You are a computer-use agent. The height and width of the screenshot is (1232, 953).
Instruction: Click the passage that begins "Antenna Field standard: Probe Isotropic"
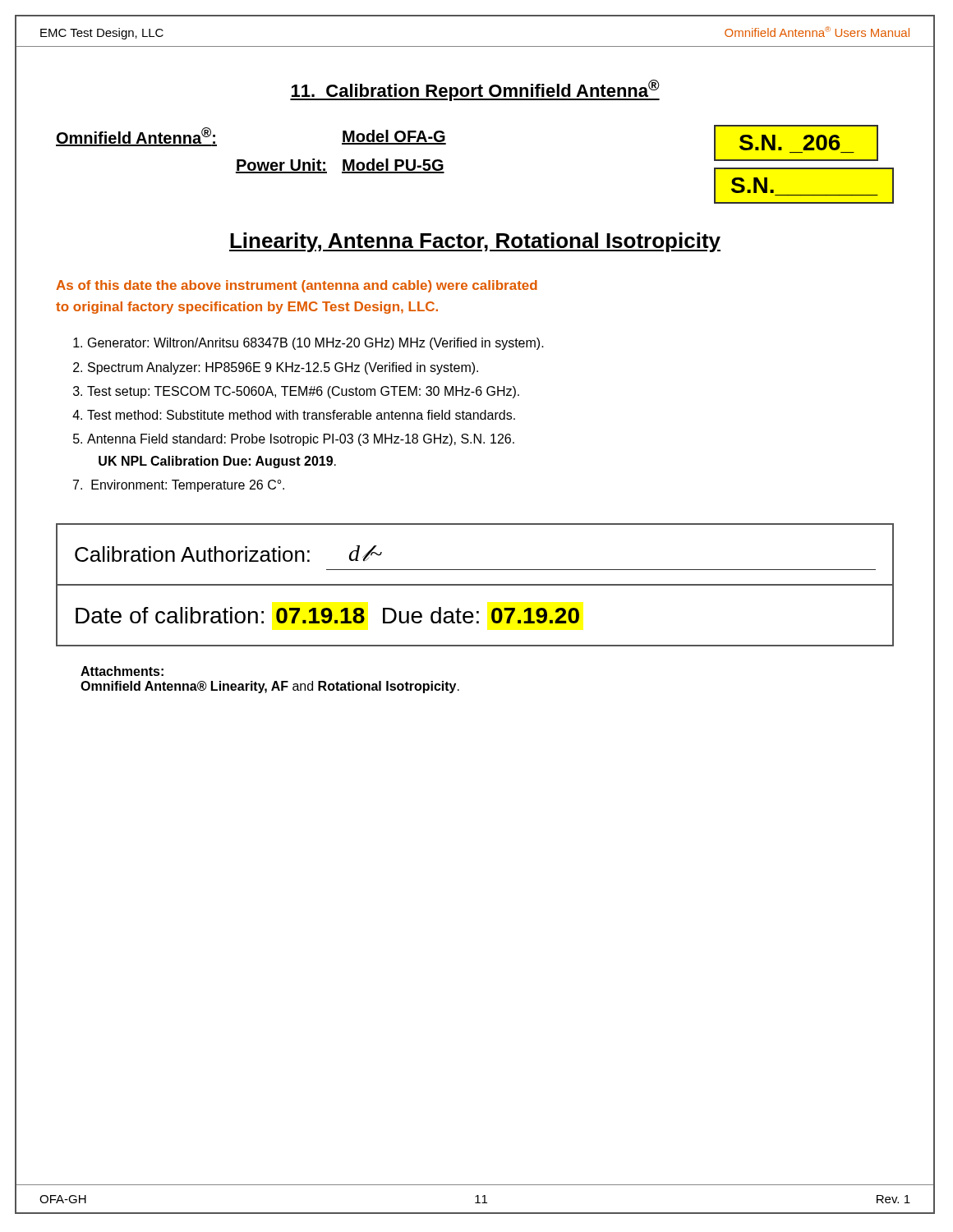click(x=301, y=450)
